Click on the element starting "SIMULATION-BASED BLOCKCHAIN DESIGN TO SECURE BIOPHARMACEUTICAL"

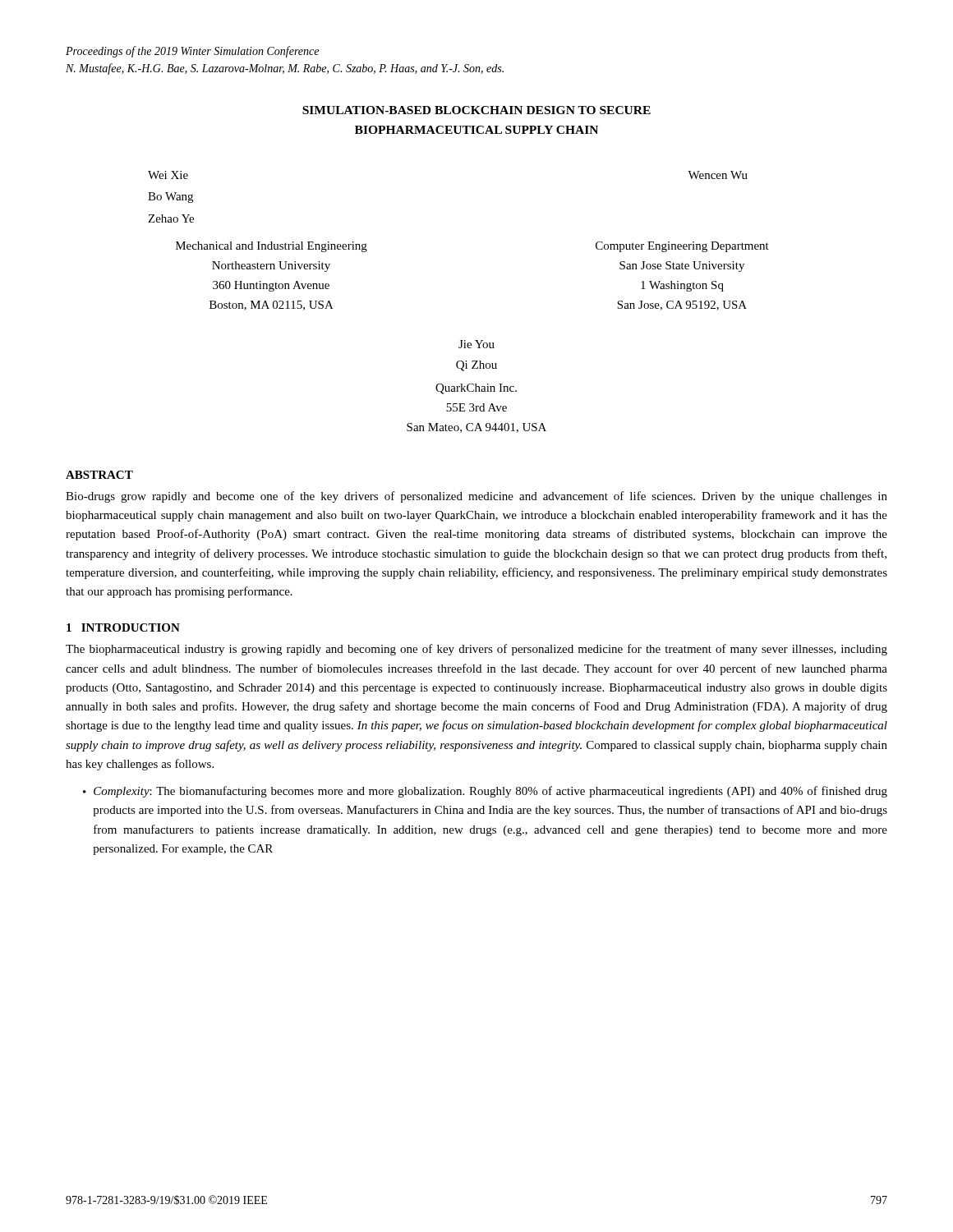pyautogui.click(x=476, y=120)
